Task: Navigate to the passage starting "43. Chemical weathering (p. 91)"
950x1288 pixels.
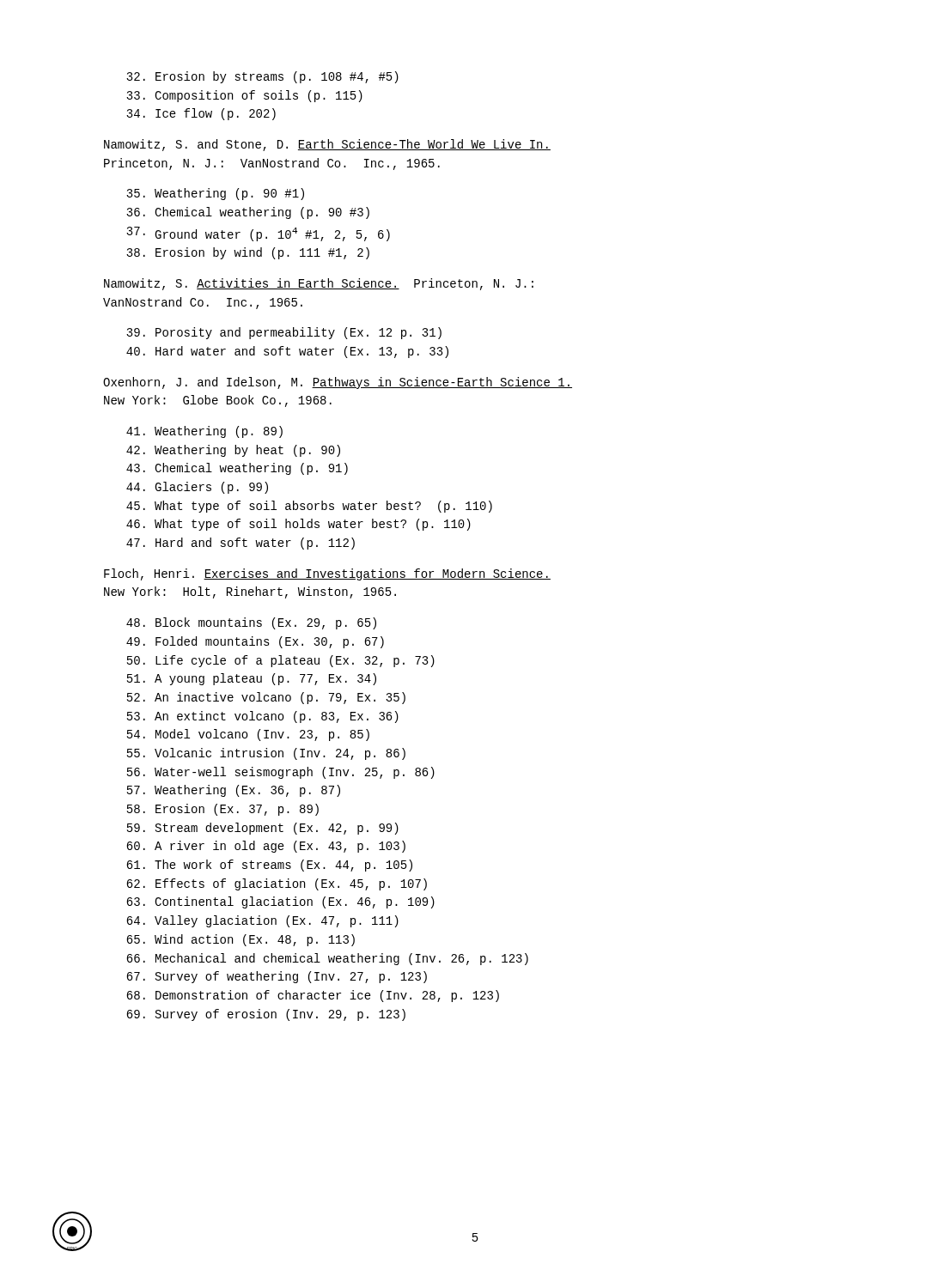Action: pyautogui.click(x=237, y=469)
